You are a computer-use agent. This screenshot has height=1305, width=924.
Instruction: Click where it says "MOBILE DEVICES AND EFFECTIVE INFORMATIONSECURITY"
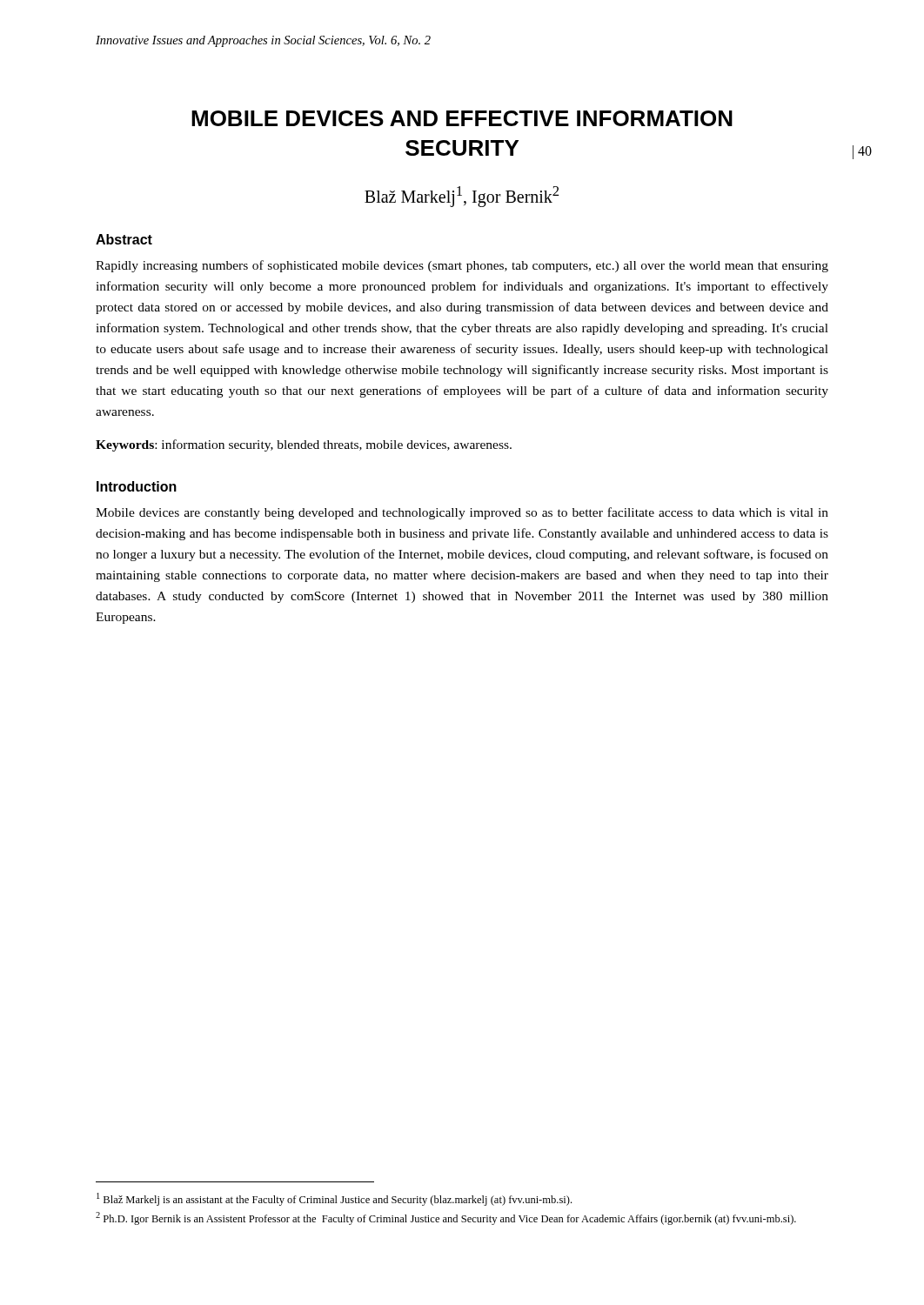[x=462, y=134]
